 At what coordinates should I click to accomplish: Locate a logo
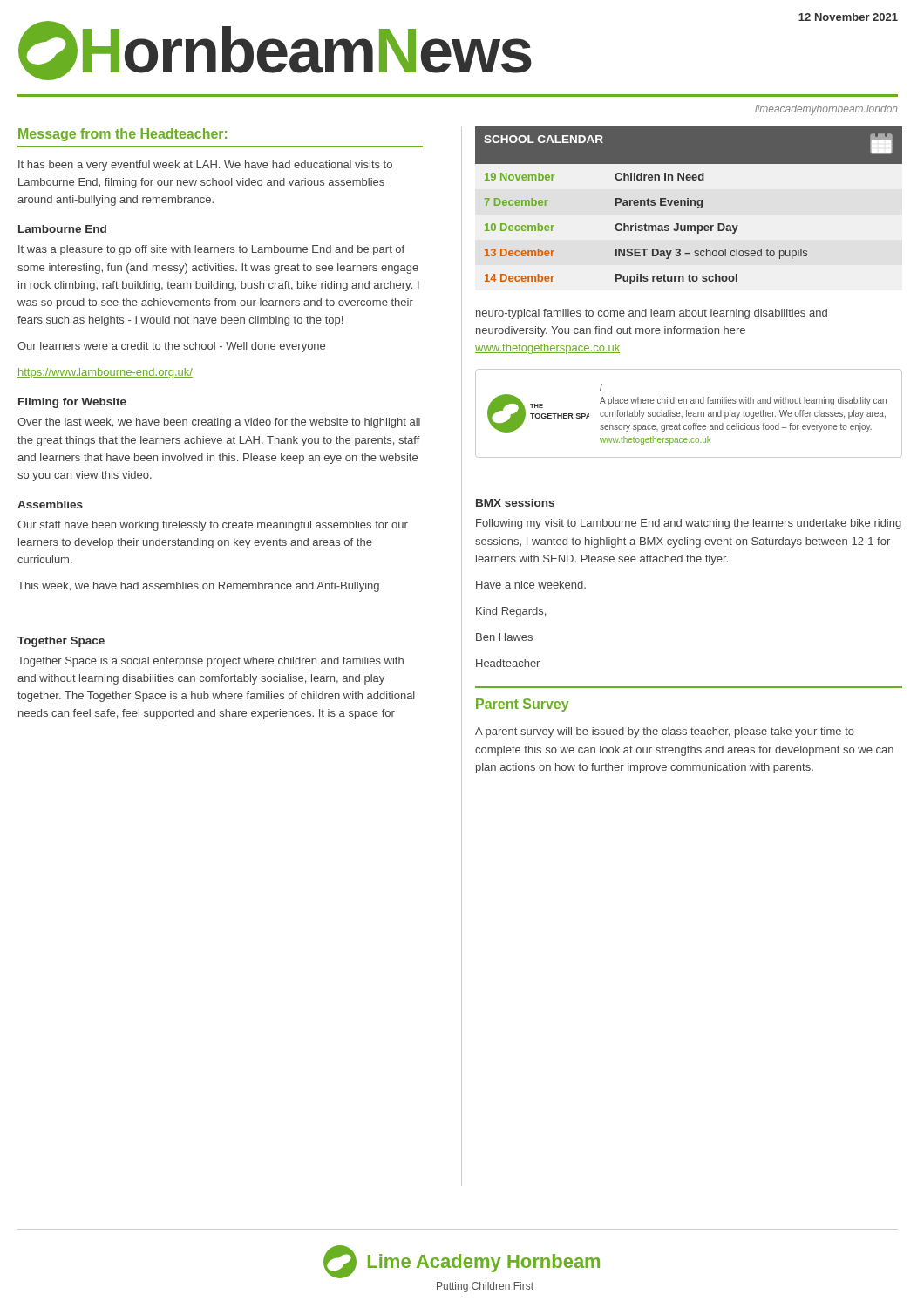click(689, 414)
